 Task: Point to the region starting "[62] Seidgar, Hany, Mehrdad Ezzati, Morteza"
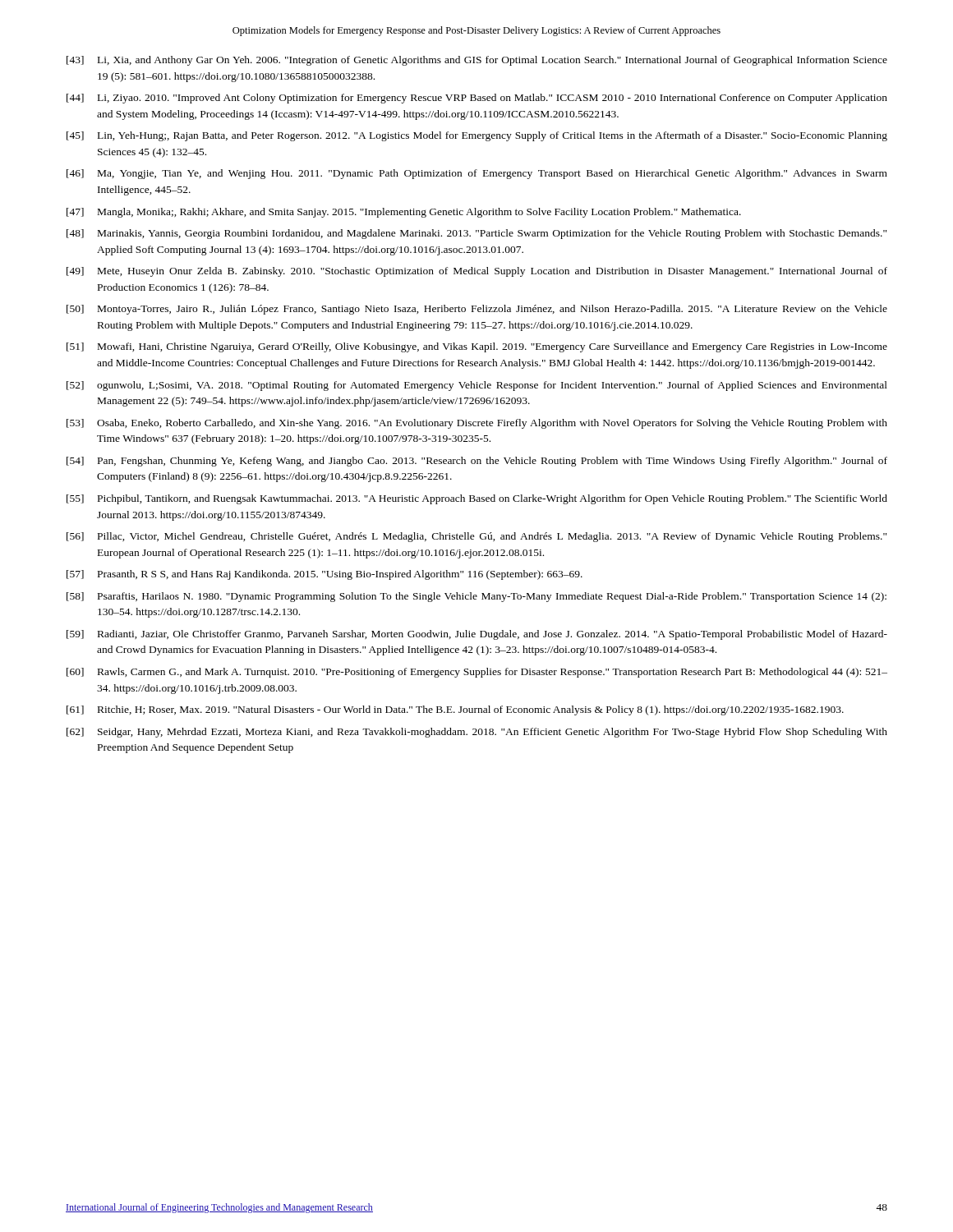click(x=476, y=739)
